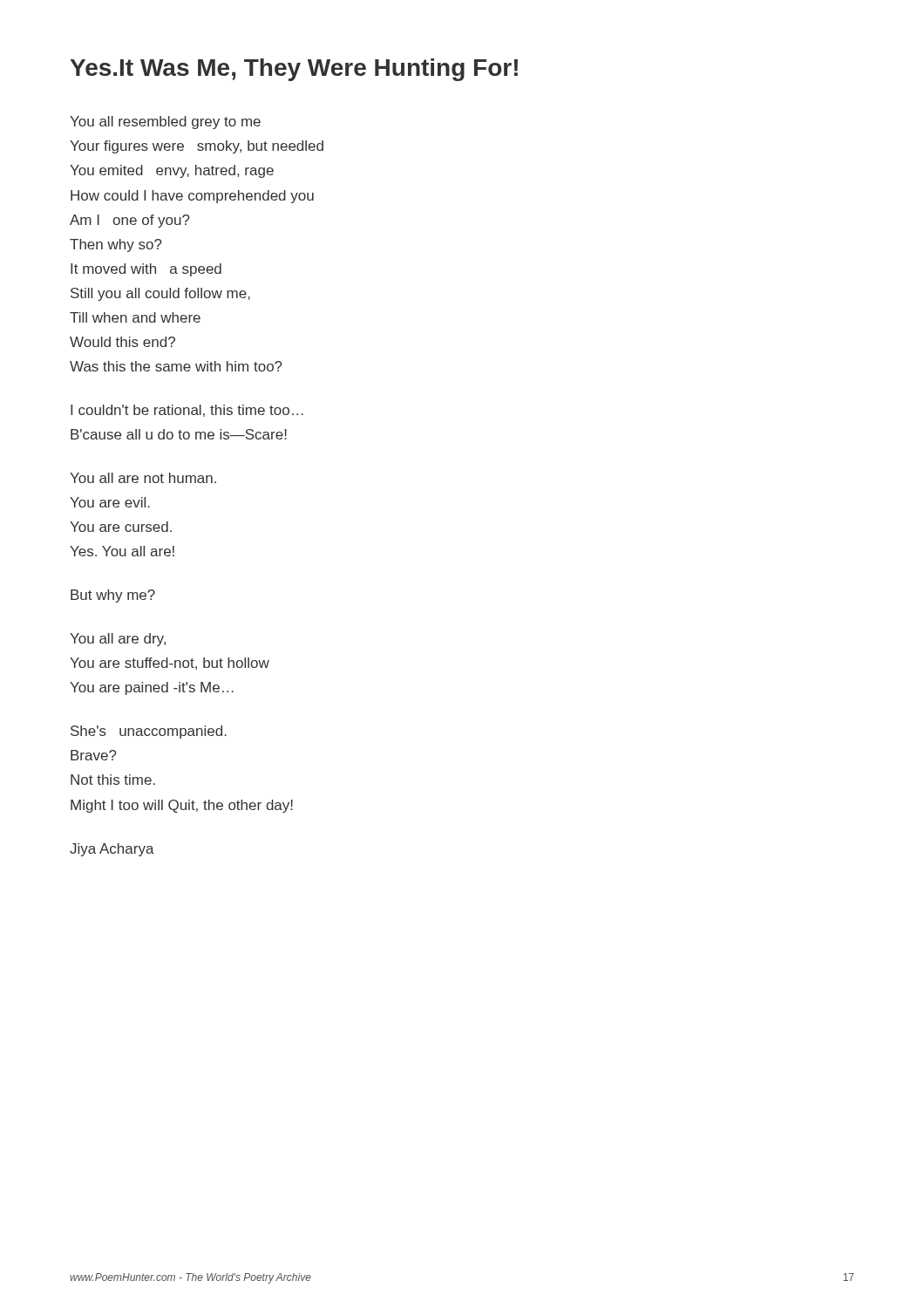Image resolution: width=924 pixels, height=1308 pixels.
Task: Find the block starting "You all are dry, You are"
Action: point(169,663)
